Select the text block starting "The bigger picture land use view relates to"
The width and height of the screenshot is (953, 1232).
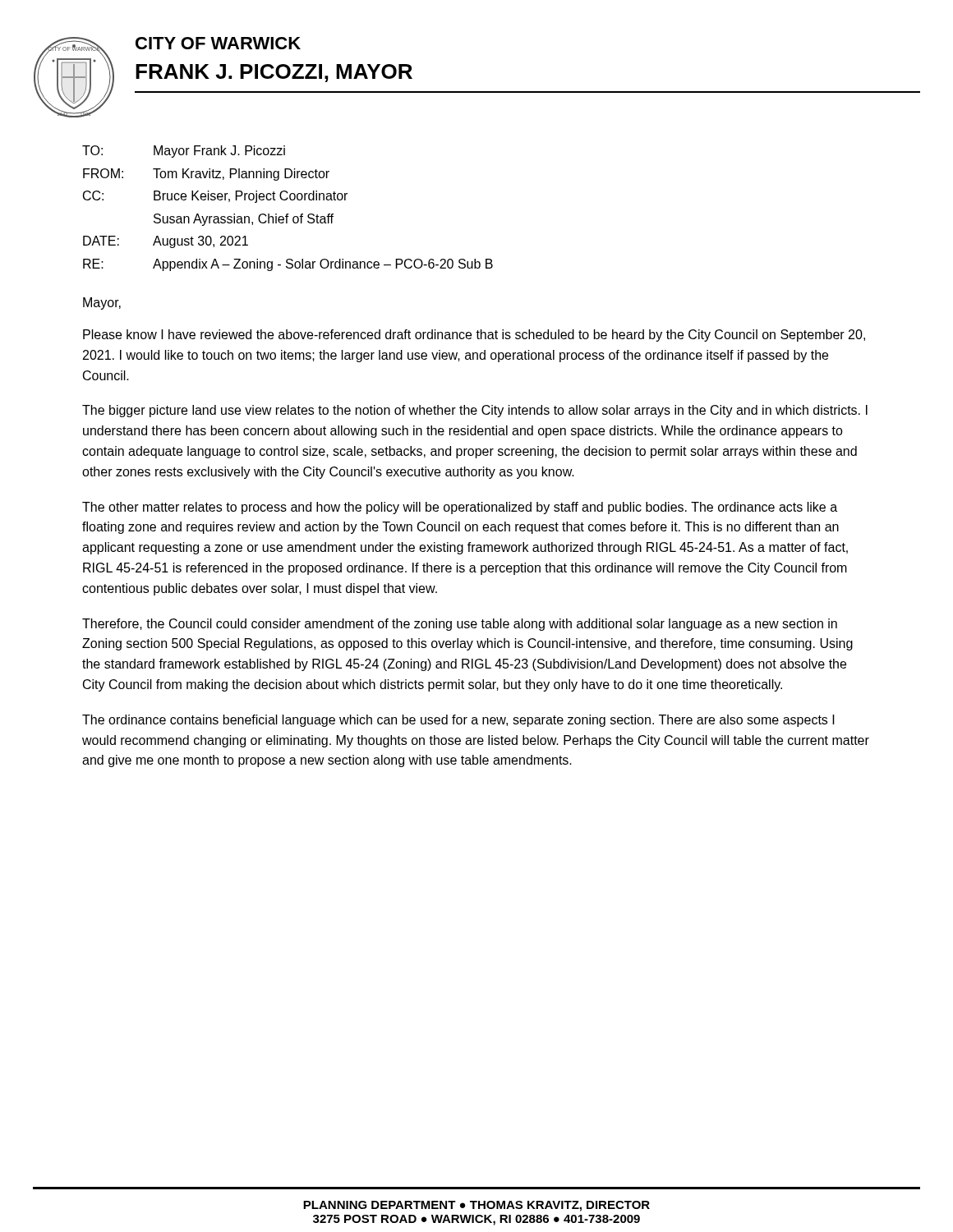coord(475,441)
